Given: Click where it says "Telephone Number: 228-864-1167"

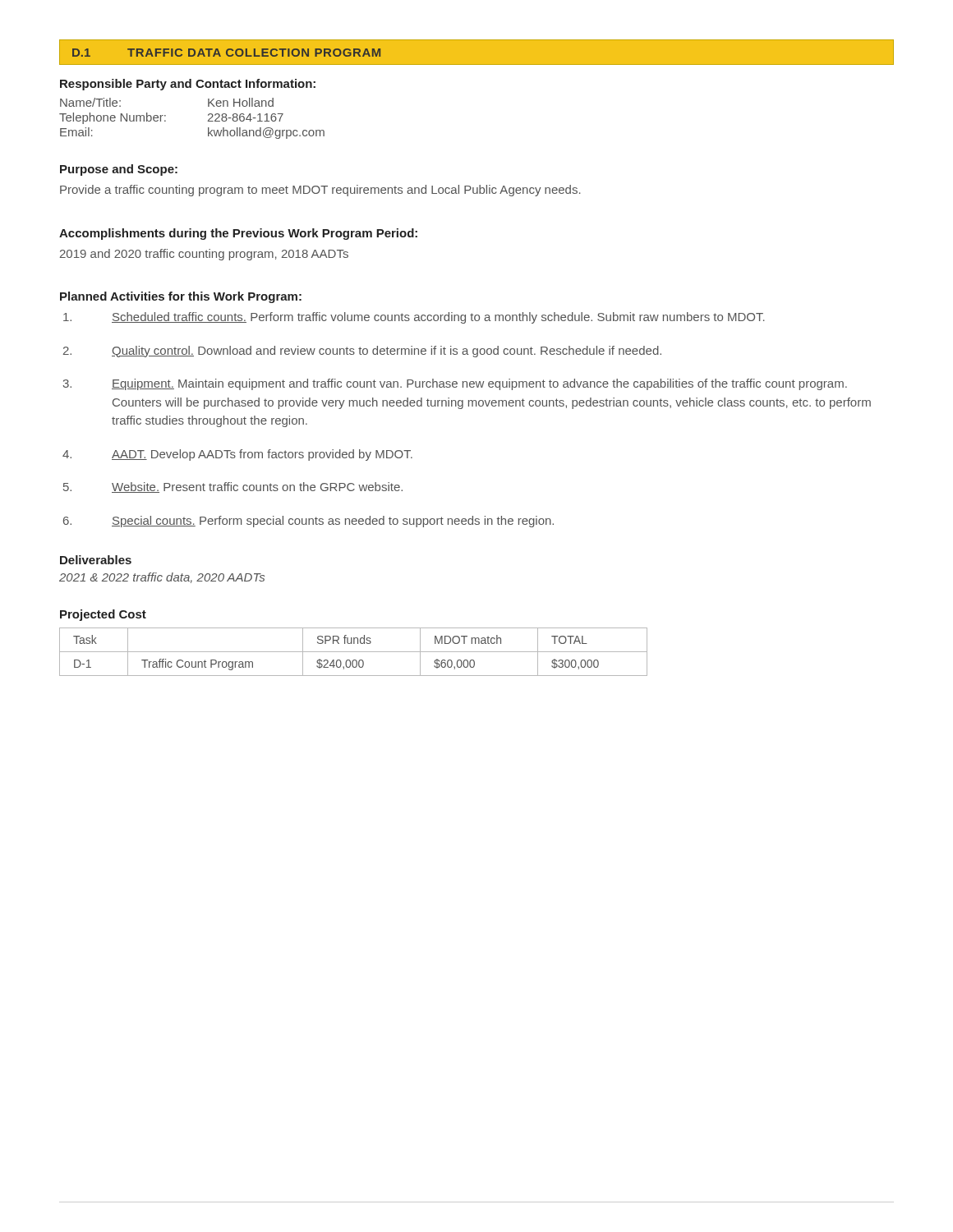Looking at the screenshot, I should pyautogui.click(x=171, y=117).
